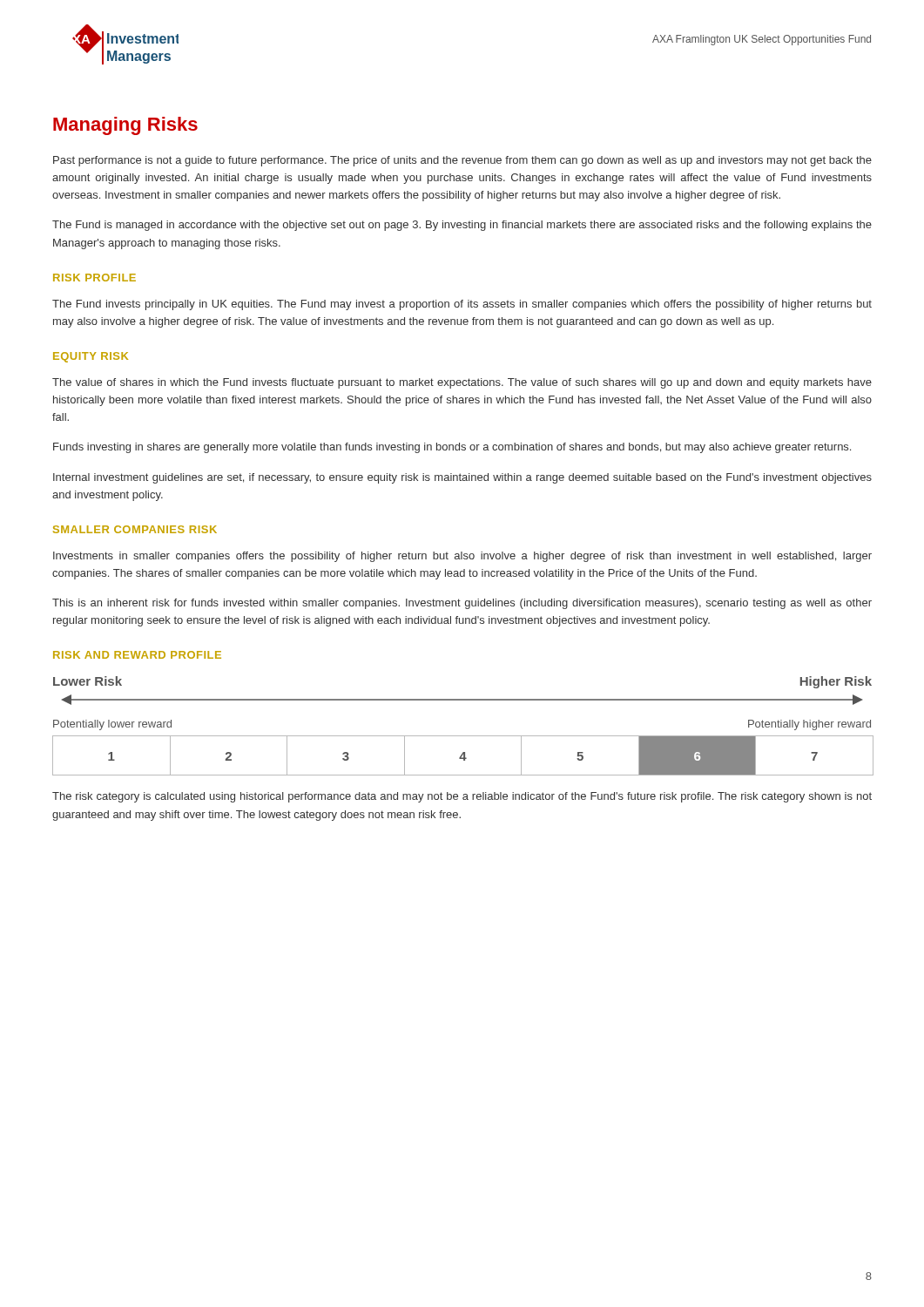
Task: Locate the block of text that opens with "Internal investment guidelines are set, if"
Action: (x=462, y=486)
